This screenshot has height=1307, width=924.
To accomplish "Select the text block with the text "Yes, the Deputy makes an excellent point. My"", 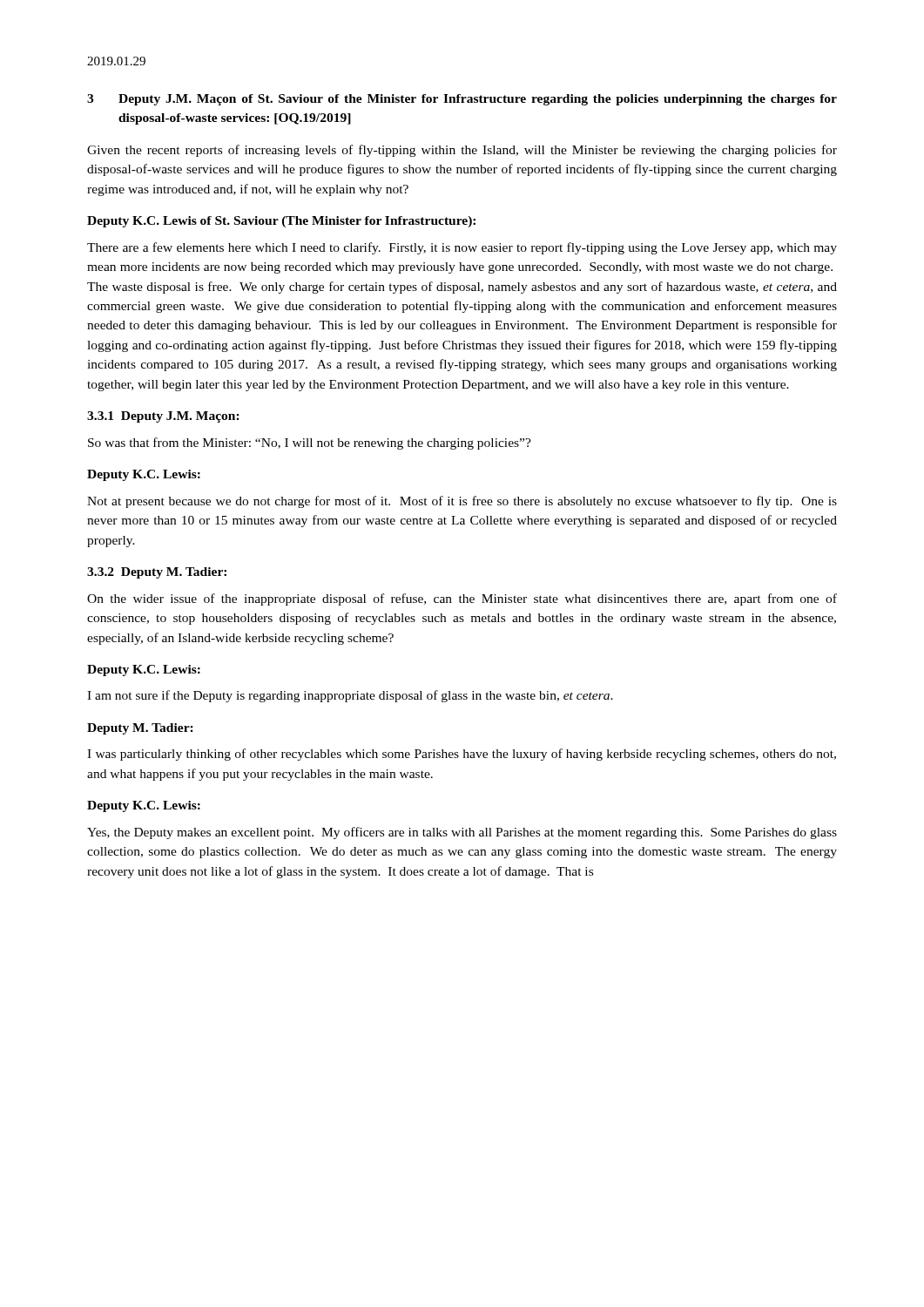I will point(462,851).
